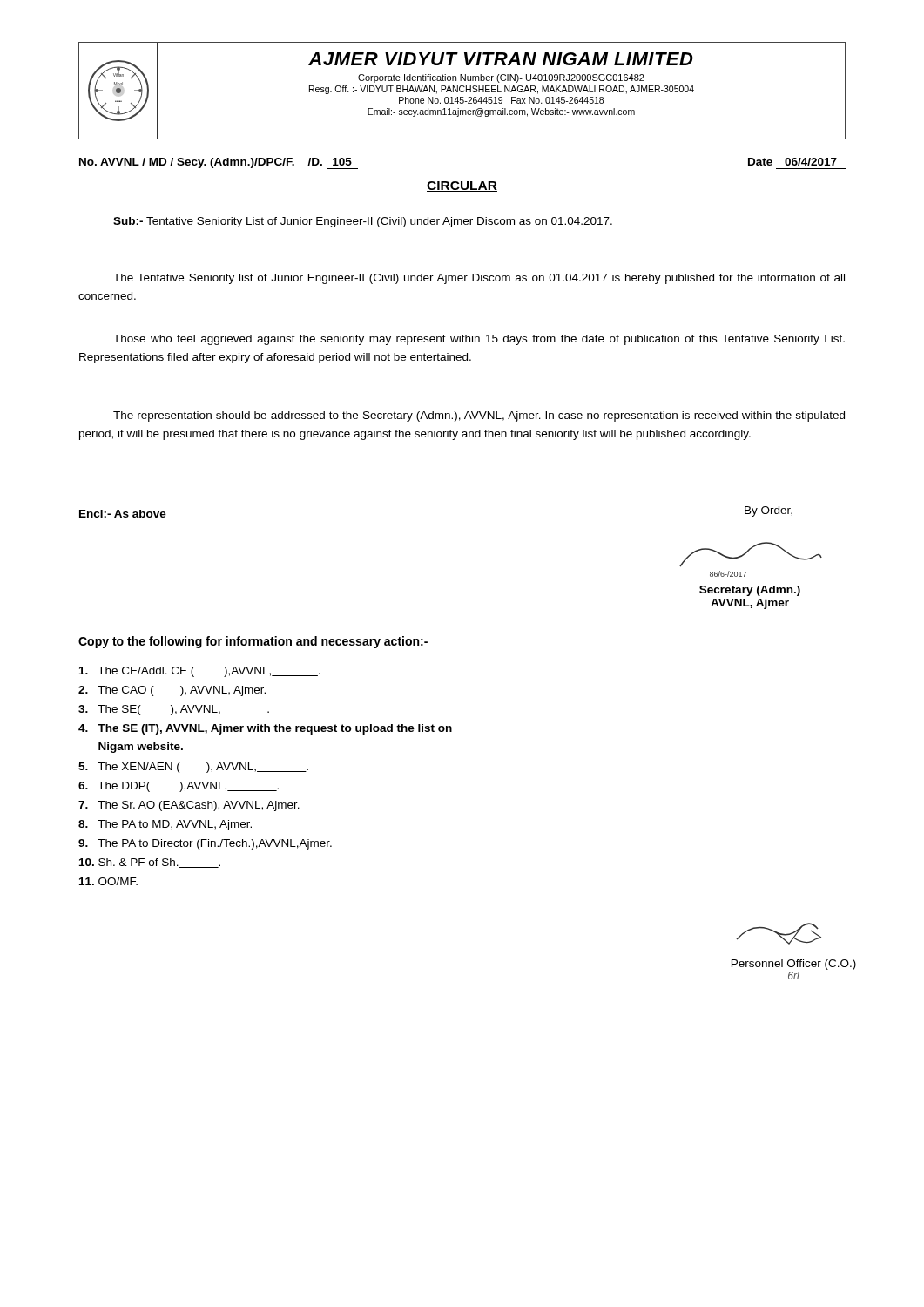This screenshot has width=924, height=1307.
Task: Locate the text "8. The PA to MD, AVVNL, Ajmer."
Action: point(166,824)
